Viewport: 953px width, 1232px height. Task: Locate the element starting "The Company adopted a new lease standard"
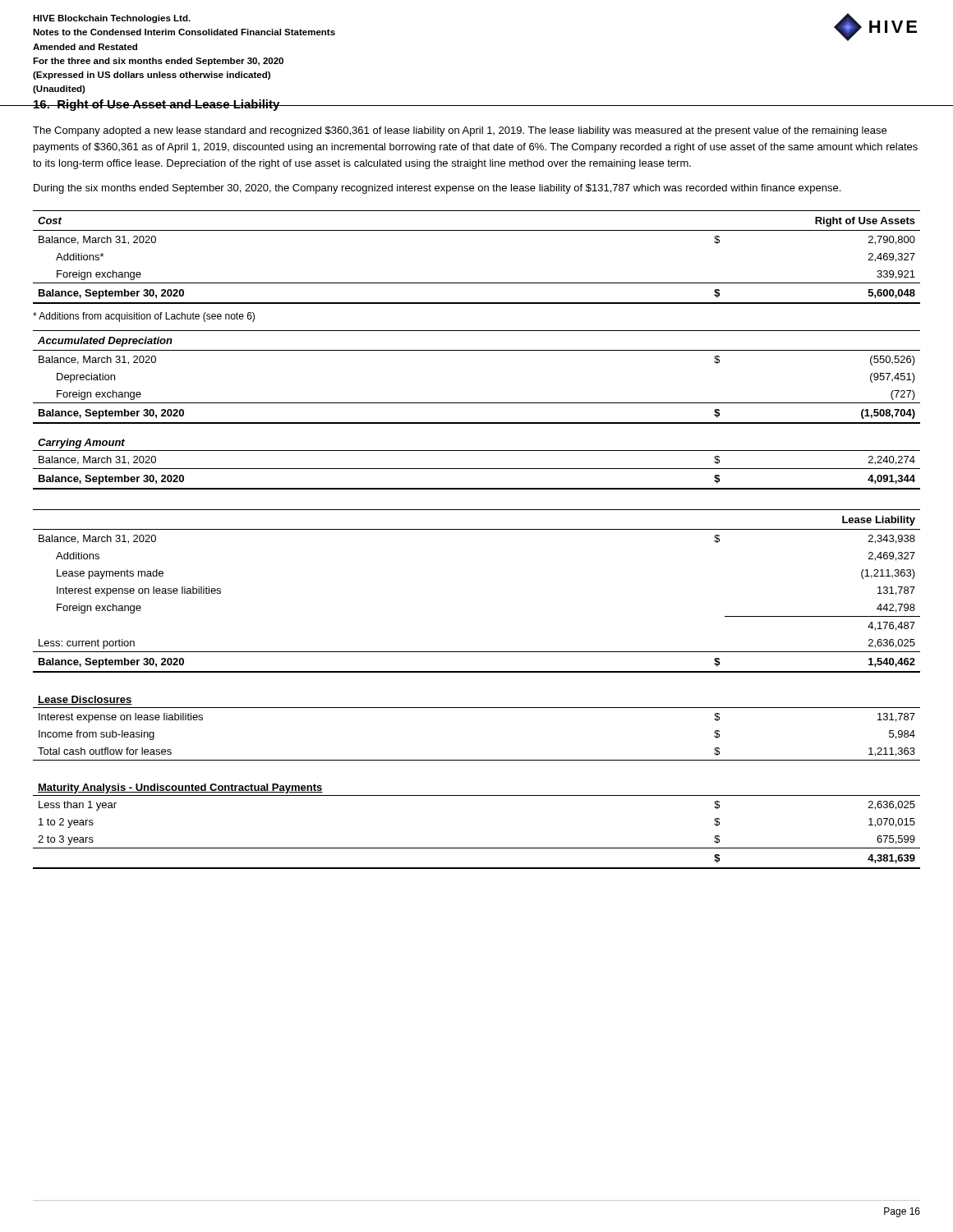point(475,147)
